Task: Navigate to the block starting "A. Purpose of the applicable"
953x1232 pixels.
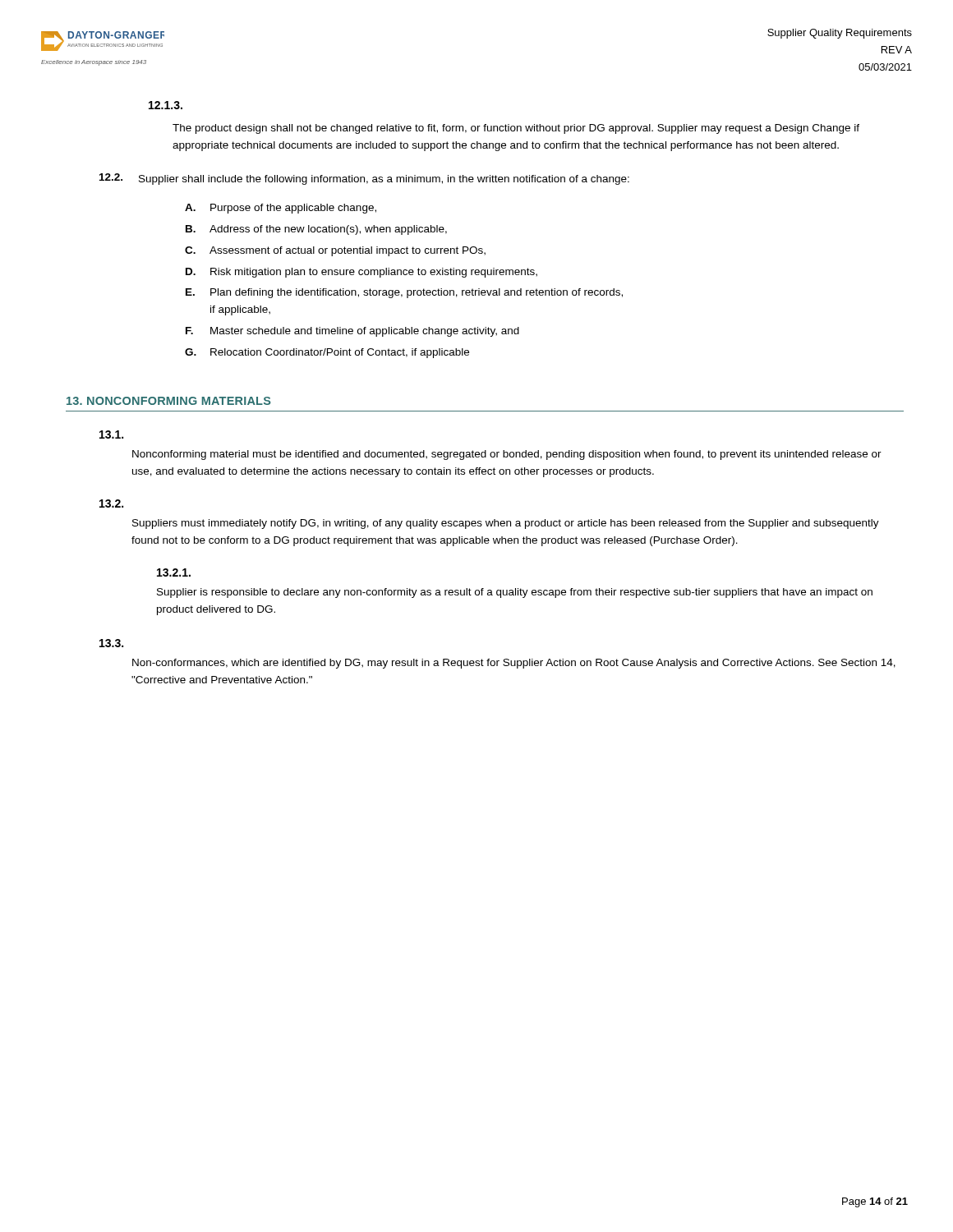Action: tap(281, 209)
